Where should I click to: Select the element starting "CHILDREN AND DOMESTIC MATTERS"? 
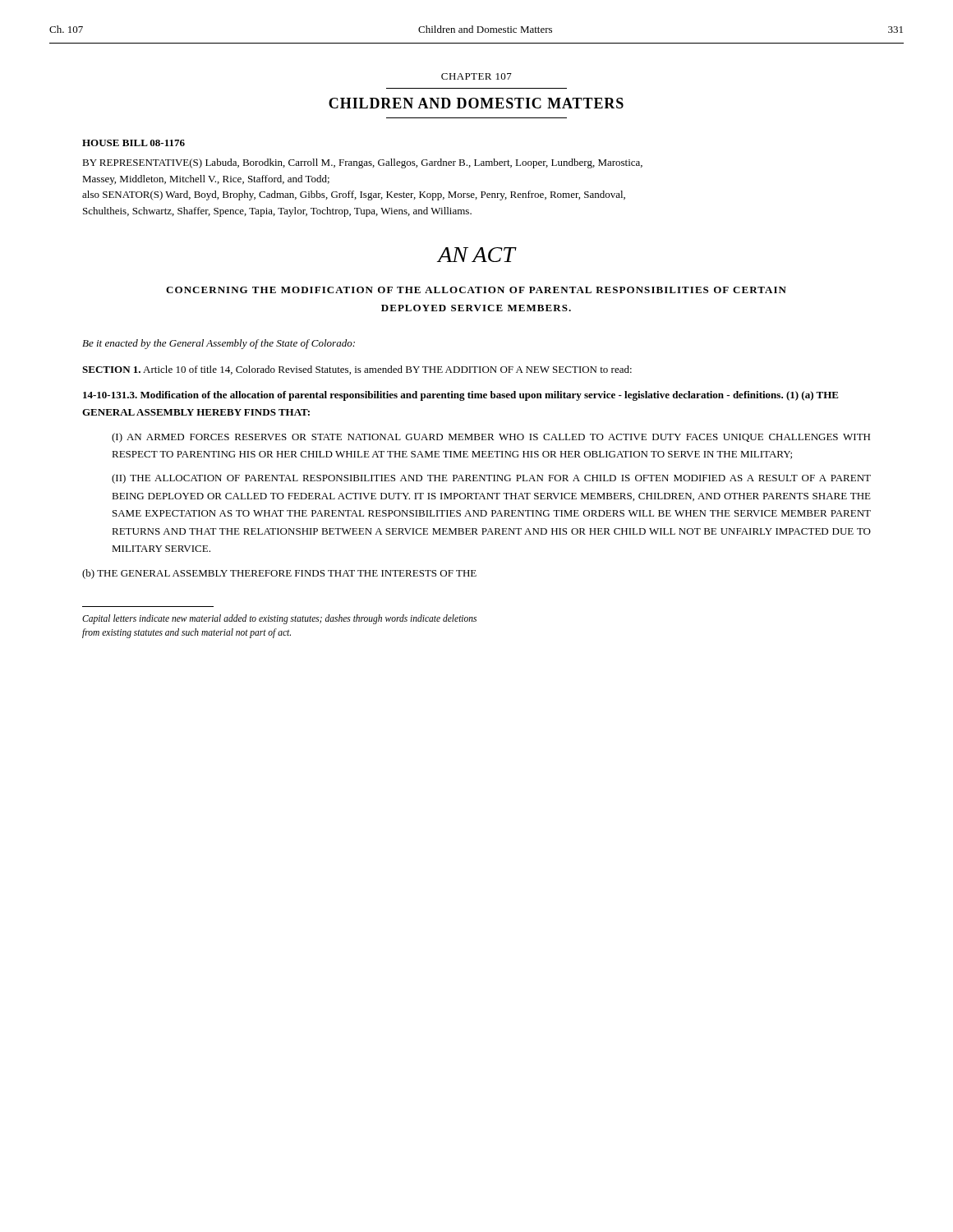(x=476, y=103)
